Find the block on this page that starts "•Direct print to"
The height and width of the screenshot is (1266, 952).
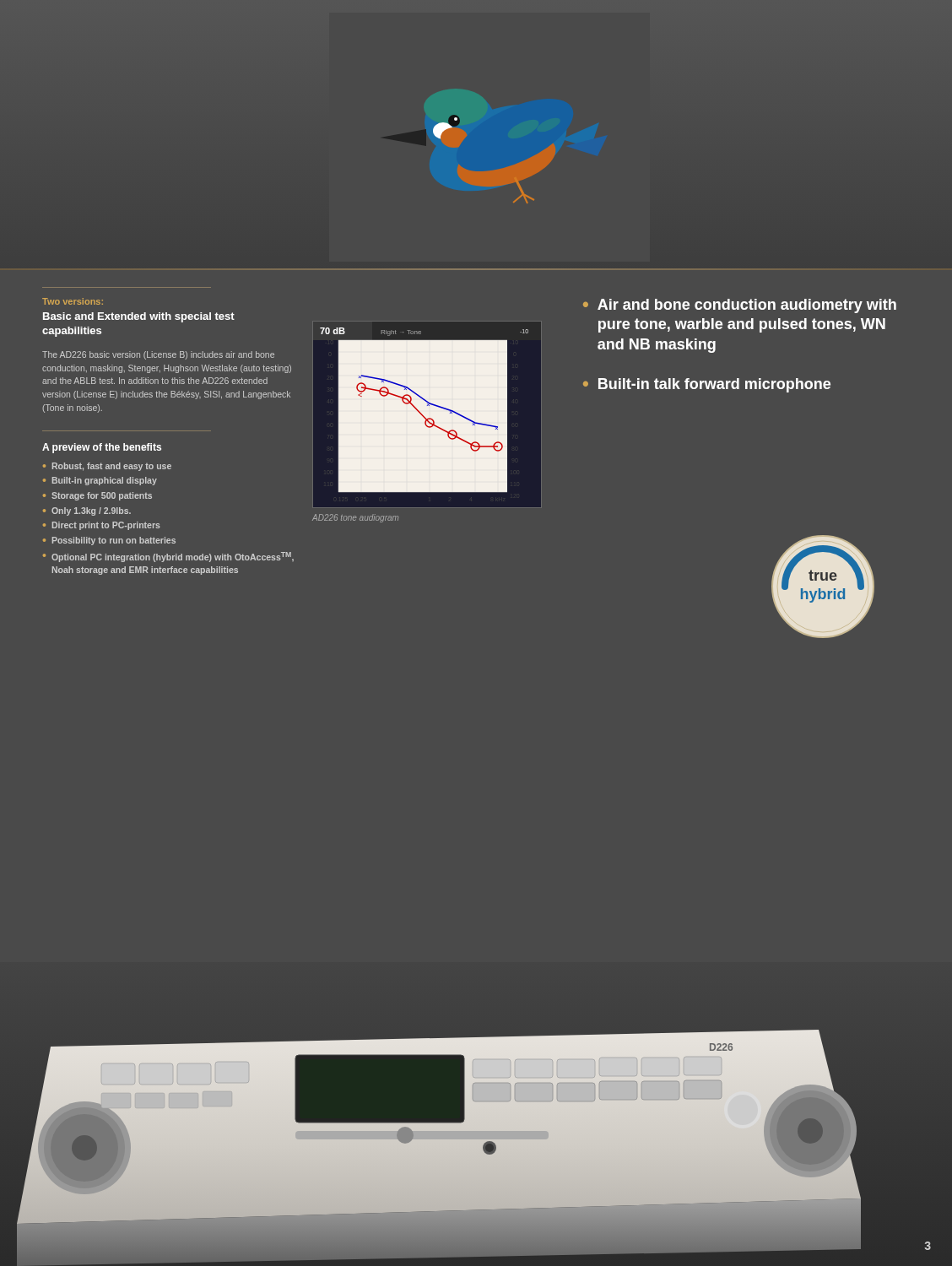click(169, 526)
